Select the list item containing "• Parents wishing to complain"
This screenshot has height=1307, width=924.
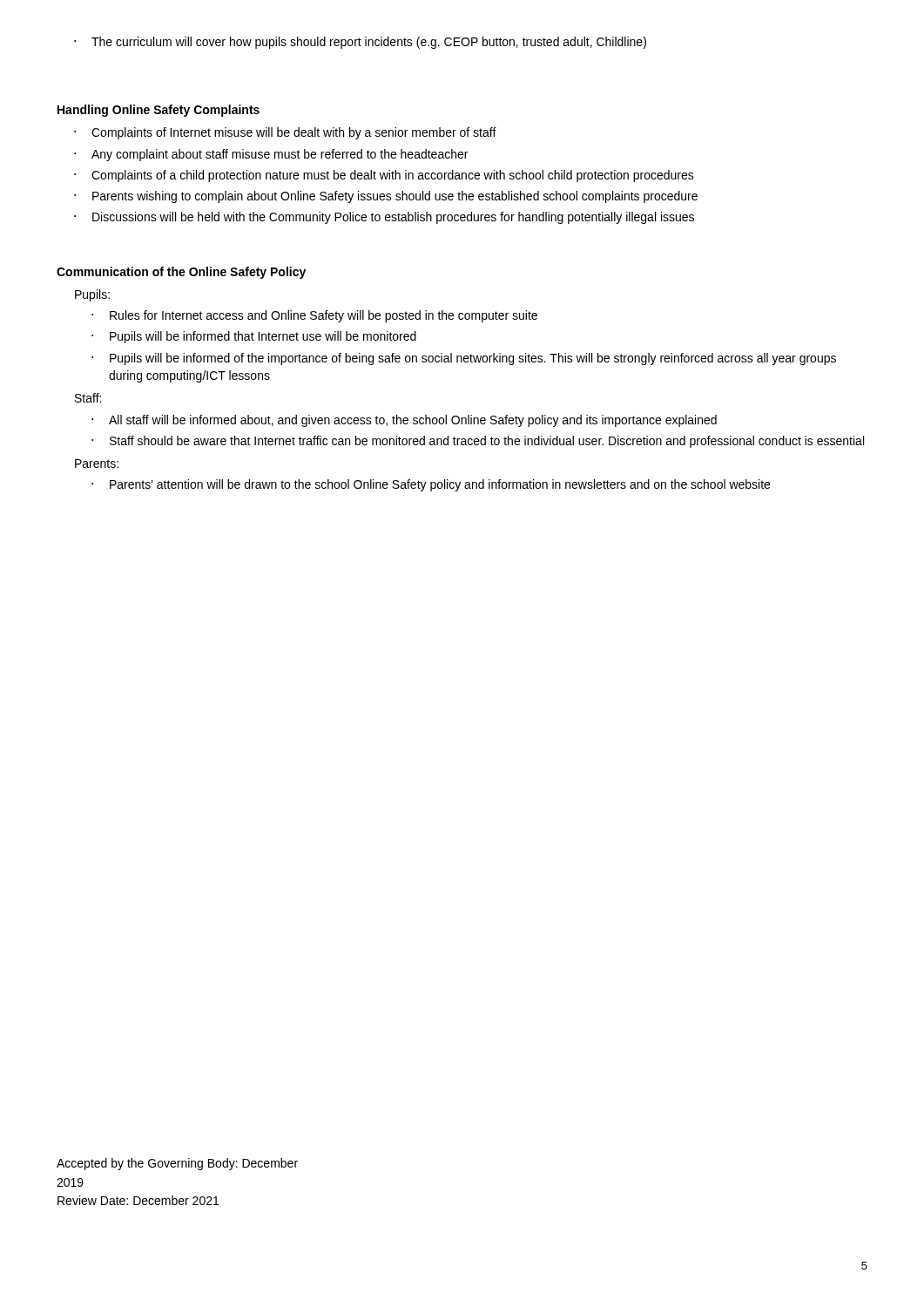471,196
